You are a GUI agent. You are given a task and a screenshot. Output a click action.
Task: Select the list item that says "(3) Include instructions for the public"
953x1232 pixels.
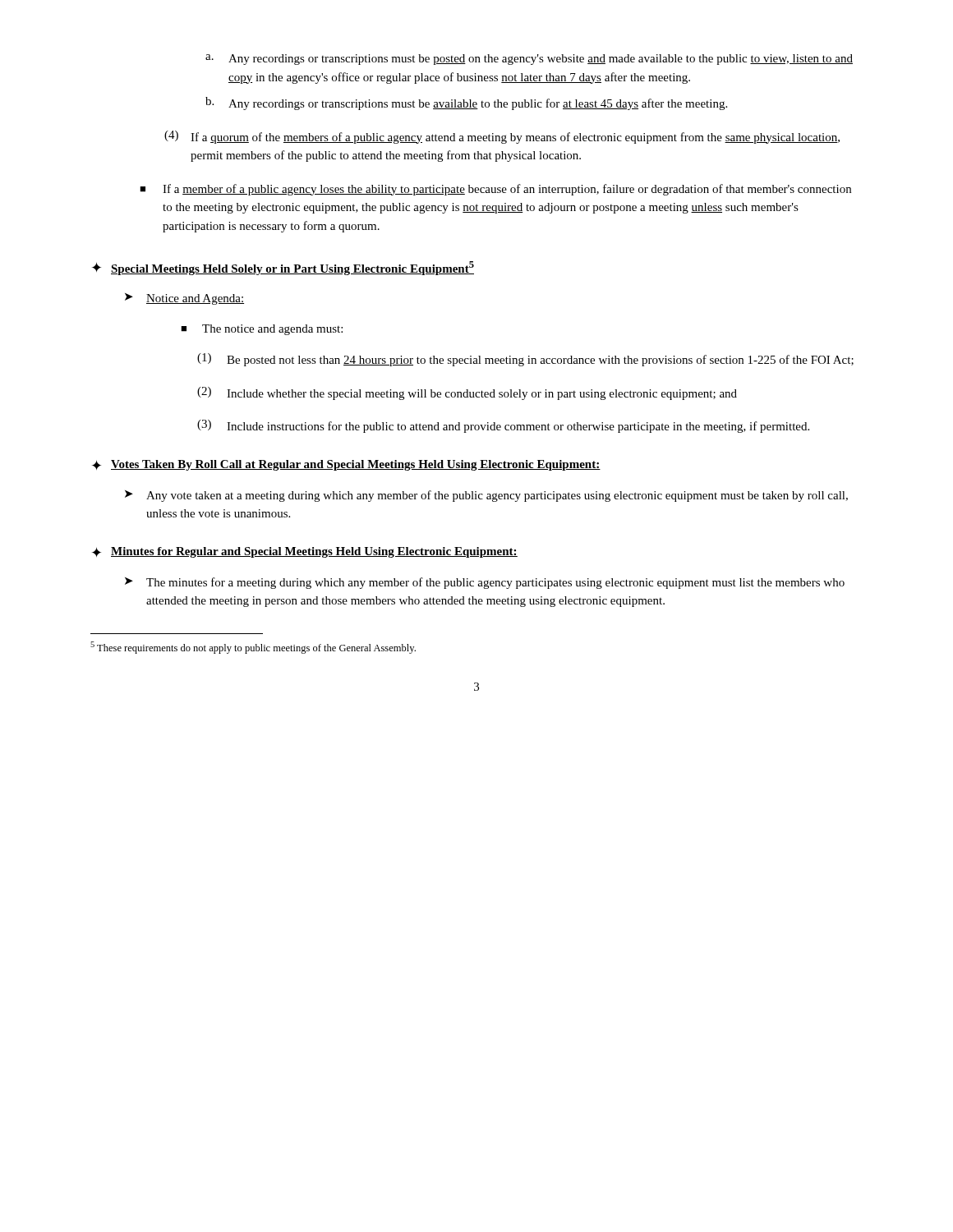tap(530, 427)
